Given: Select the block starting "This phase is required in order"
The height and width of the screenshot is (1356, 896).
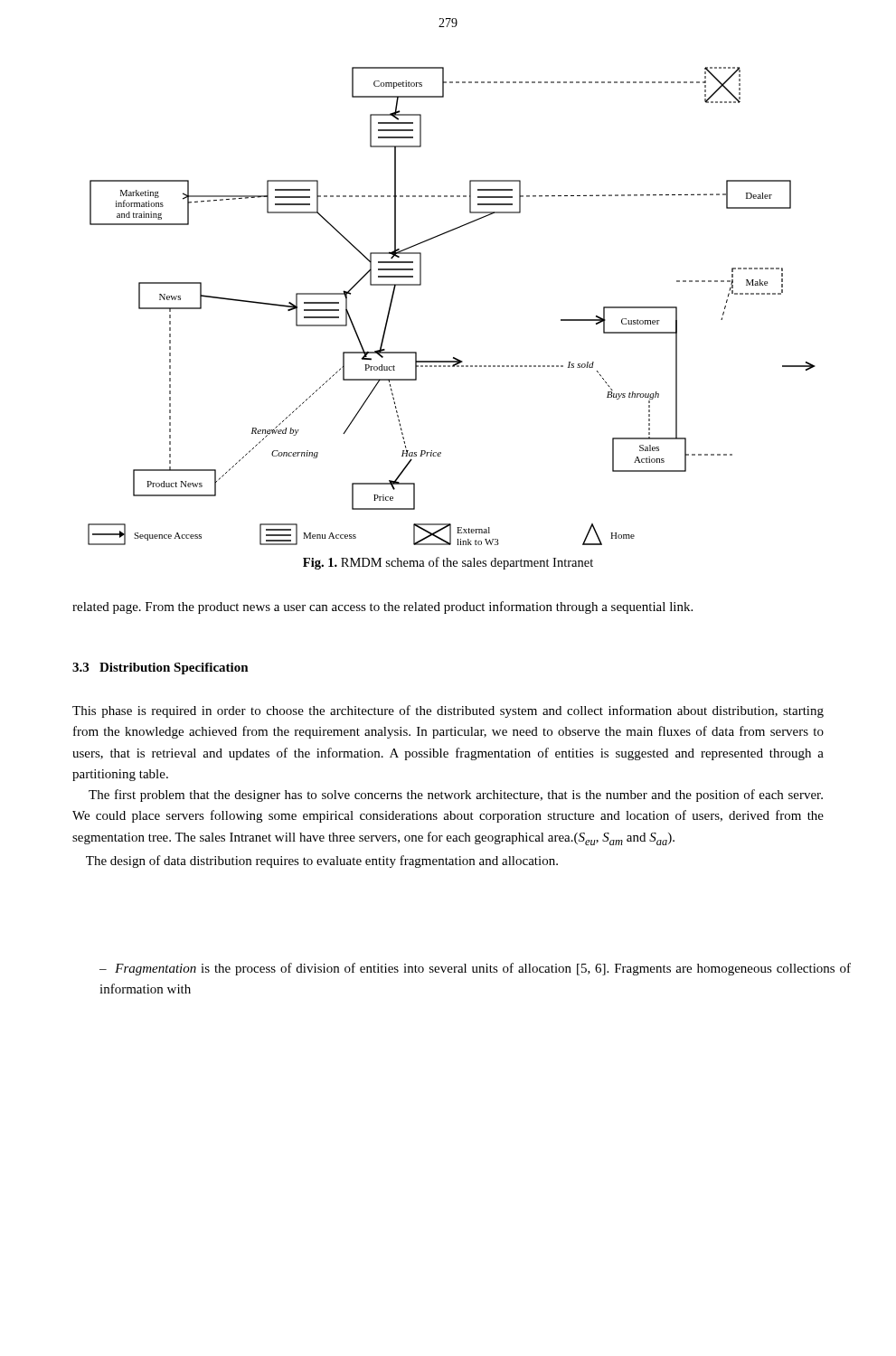Looking at the screenshot, I should (448, 786).
